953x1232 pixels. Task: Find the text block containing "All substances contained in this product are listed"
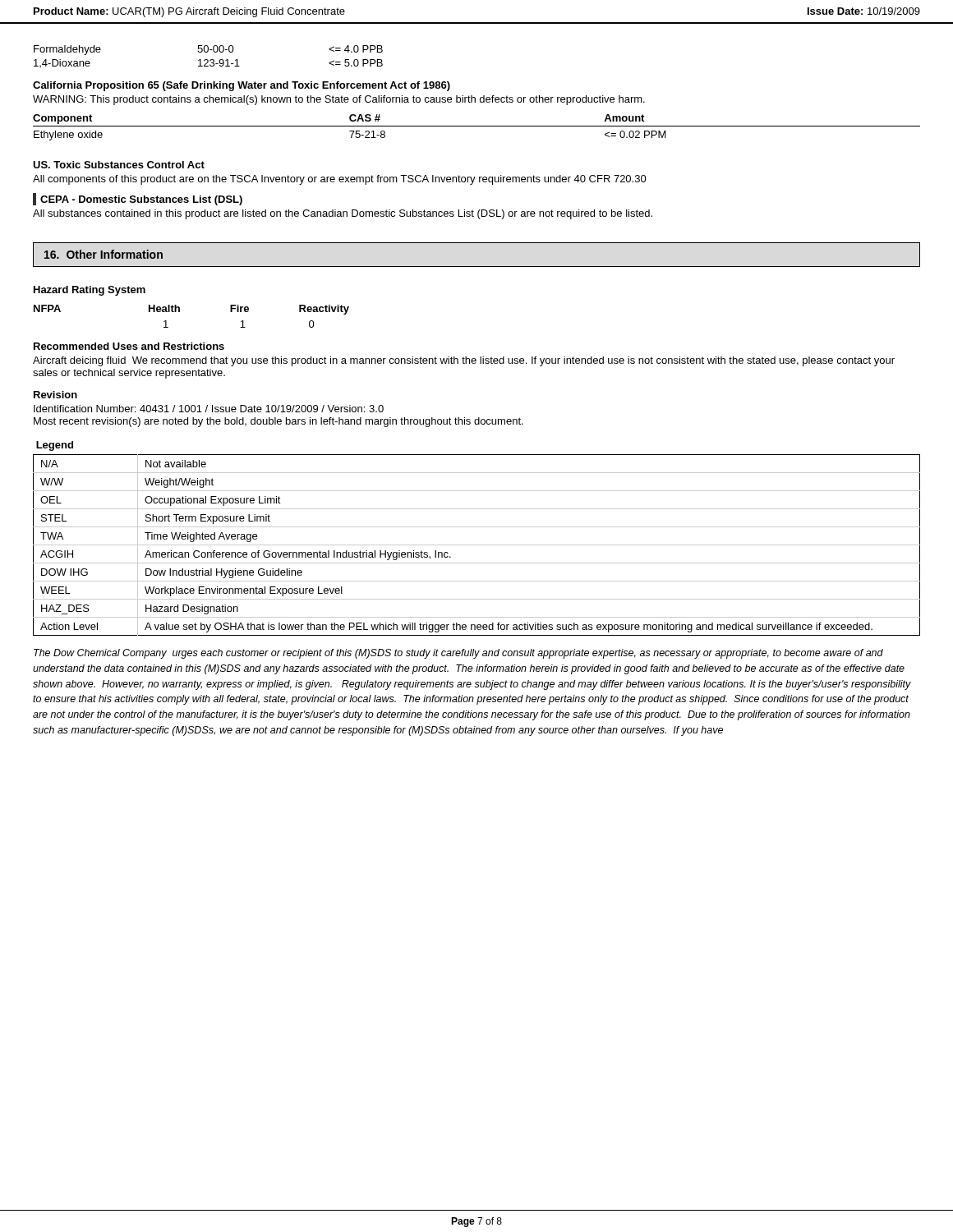343,213
